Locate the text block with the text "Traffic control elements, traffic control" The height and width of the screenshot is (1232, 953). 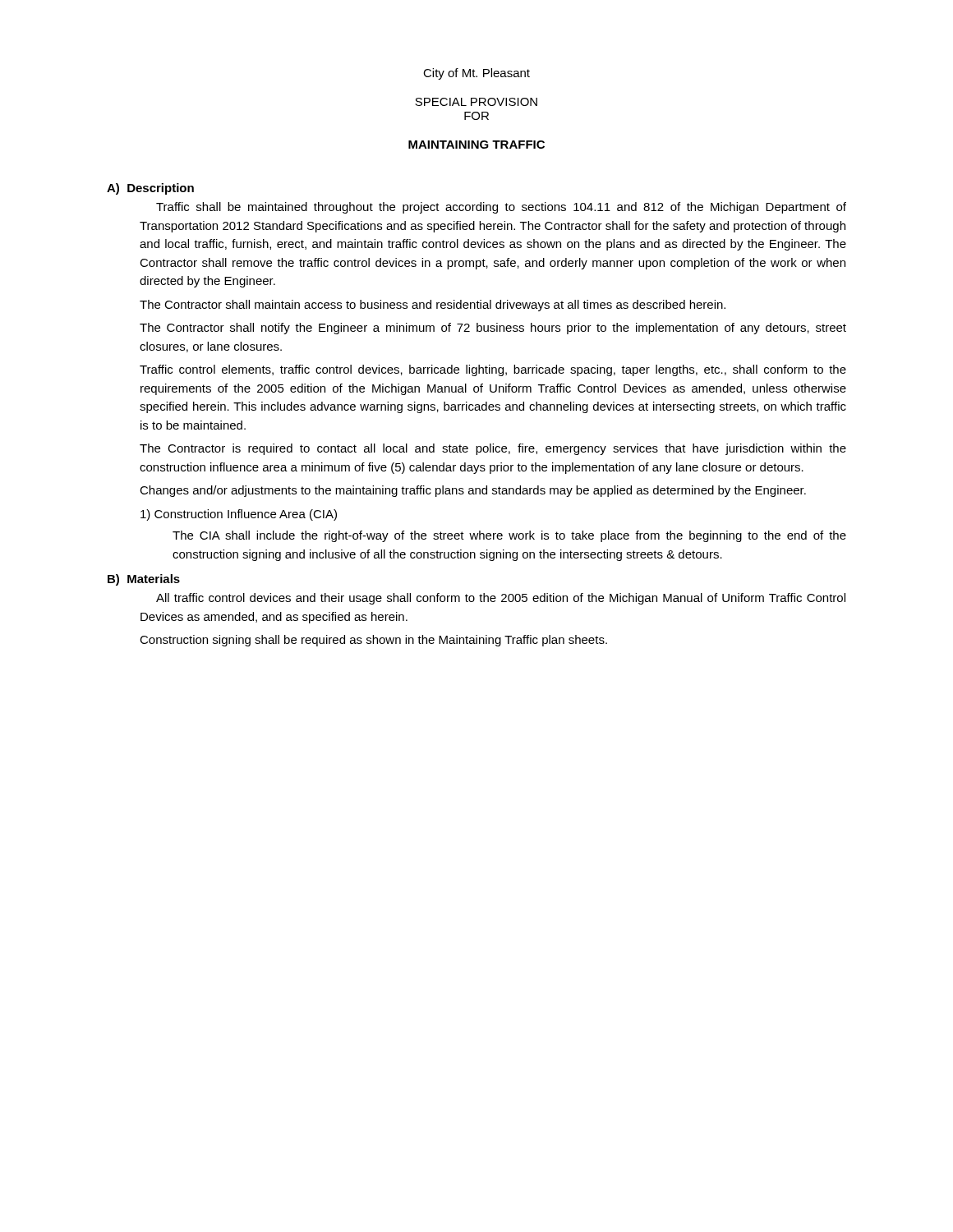[493, 397]
